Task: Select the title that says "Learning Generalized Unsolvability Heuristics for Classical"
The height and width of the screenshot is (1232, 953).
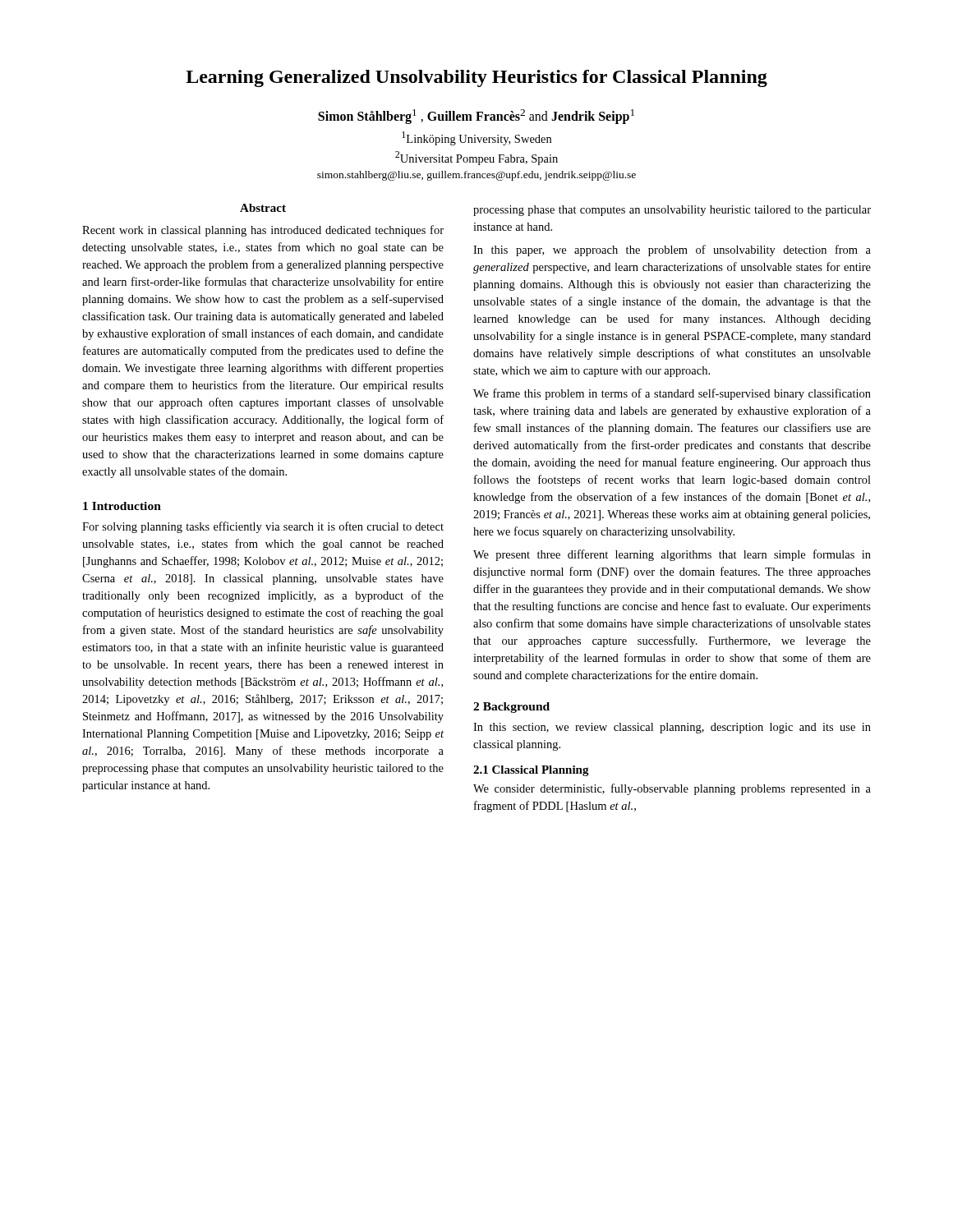Action: click(x=476, y=77)
